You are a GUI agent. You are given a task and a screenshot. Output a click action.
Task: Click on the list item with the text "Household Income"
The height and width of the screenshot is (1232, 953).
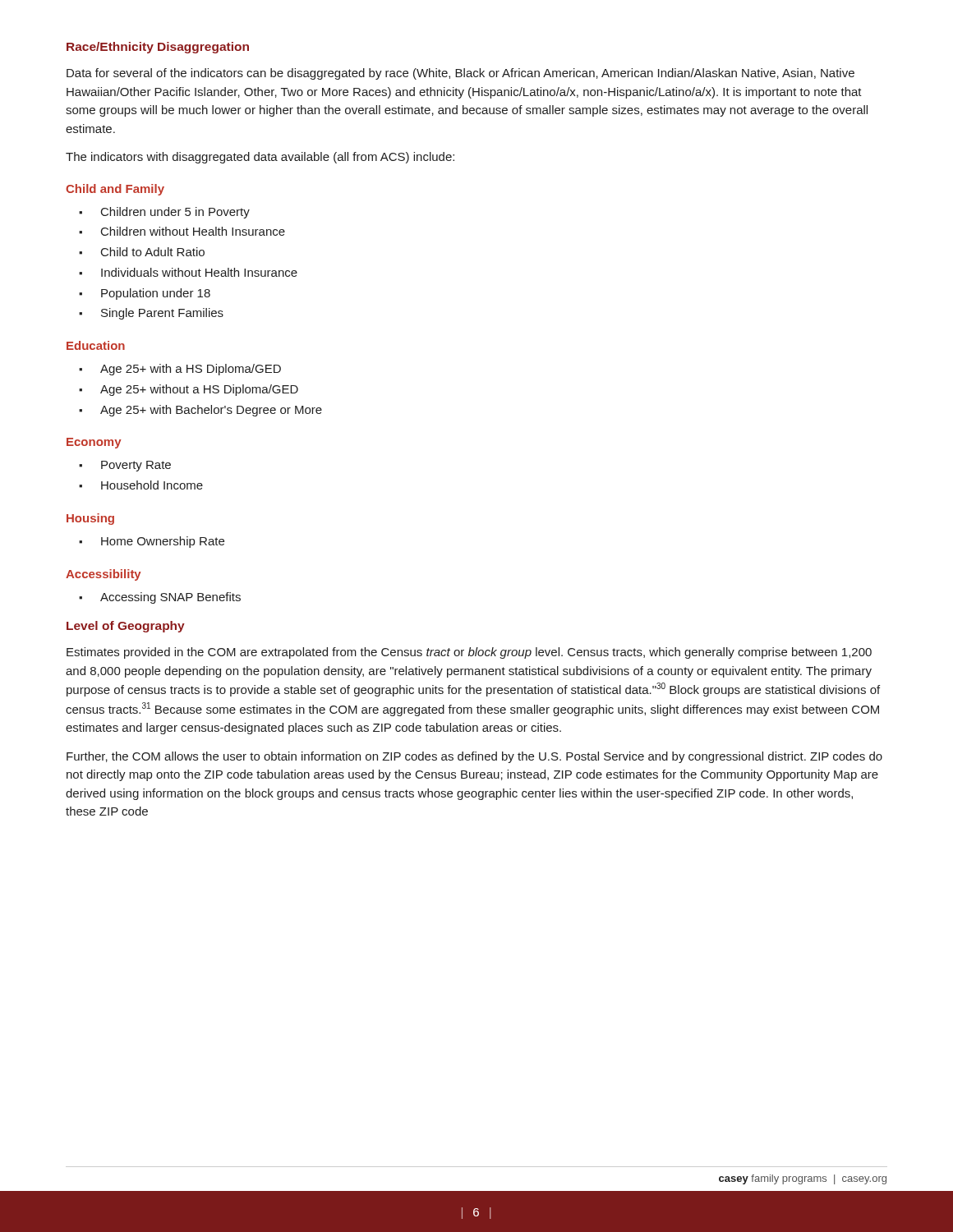(152, 485)
